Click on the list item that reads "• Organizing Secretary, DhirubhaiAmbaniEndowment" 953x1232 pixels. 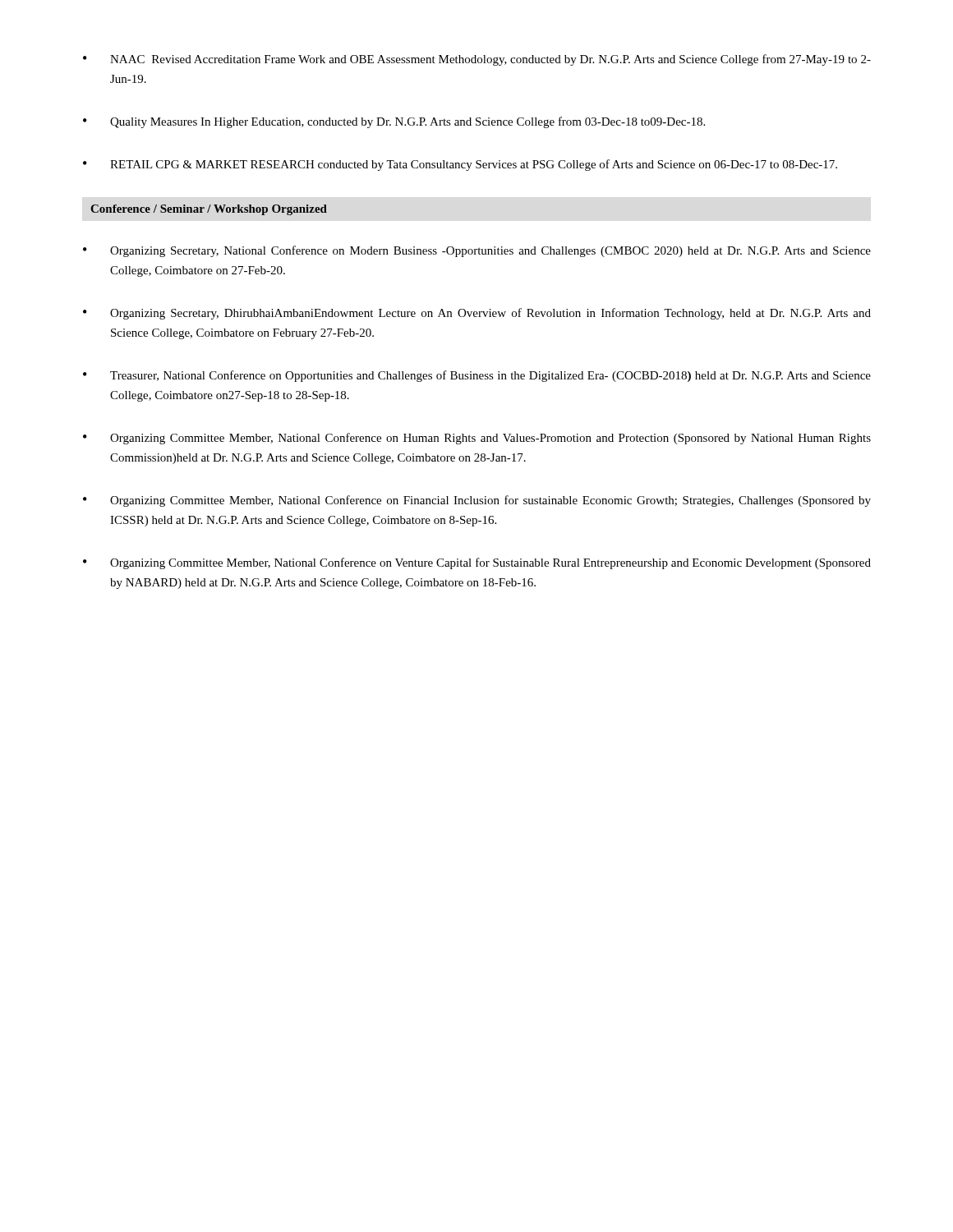point(476,323)
